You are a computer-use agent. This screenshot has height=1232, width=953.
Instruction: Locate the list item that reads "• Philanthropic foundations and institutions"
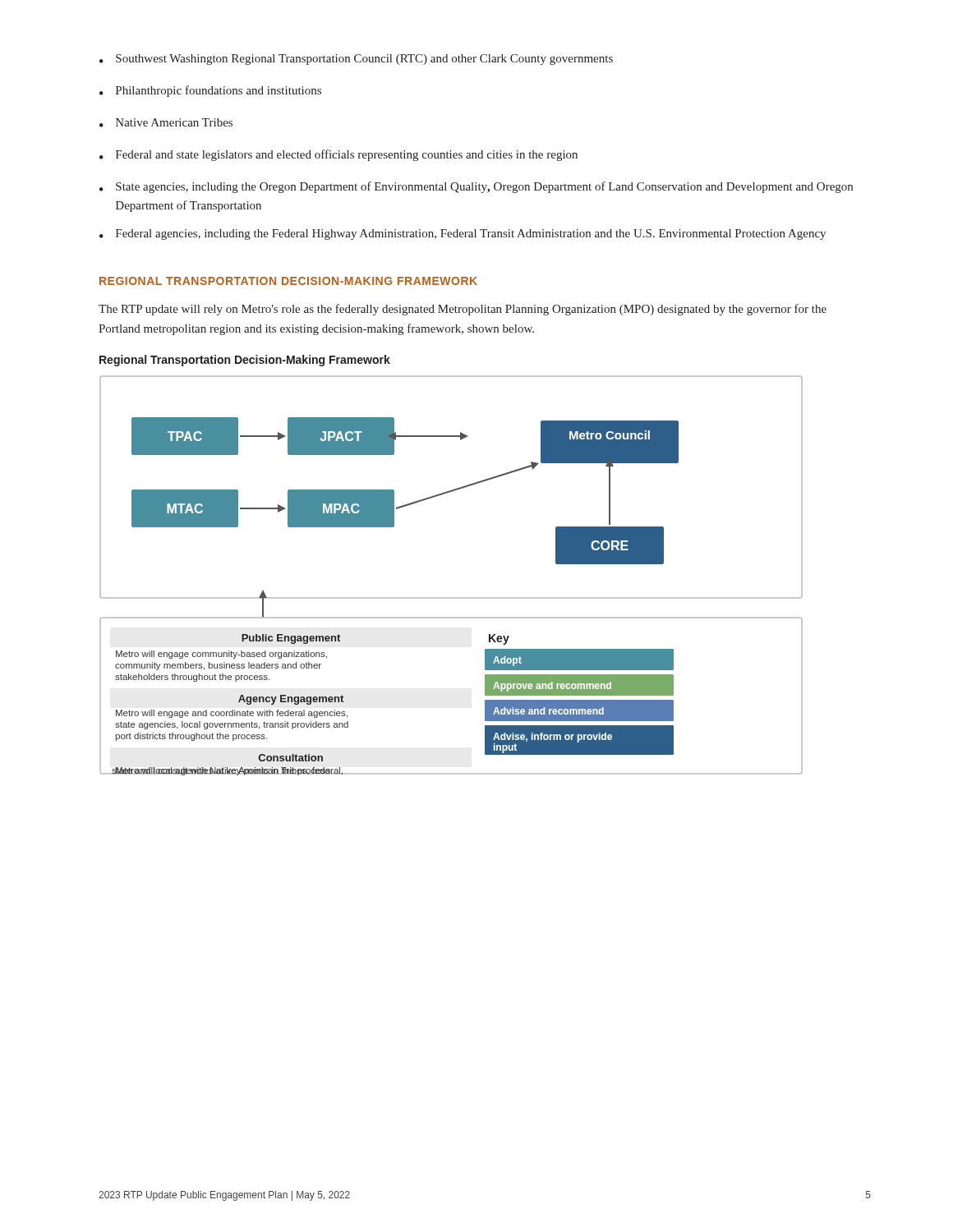[210, 93]
